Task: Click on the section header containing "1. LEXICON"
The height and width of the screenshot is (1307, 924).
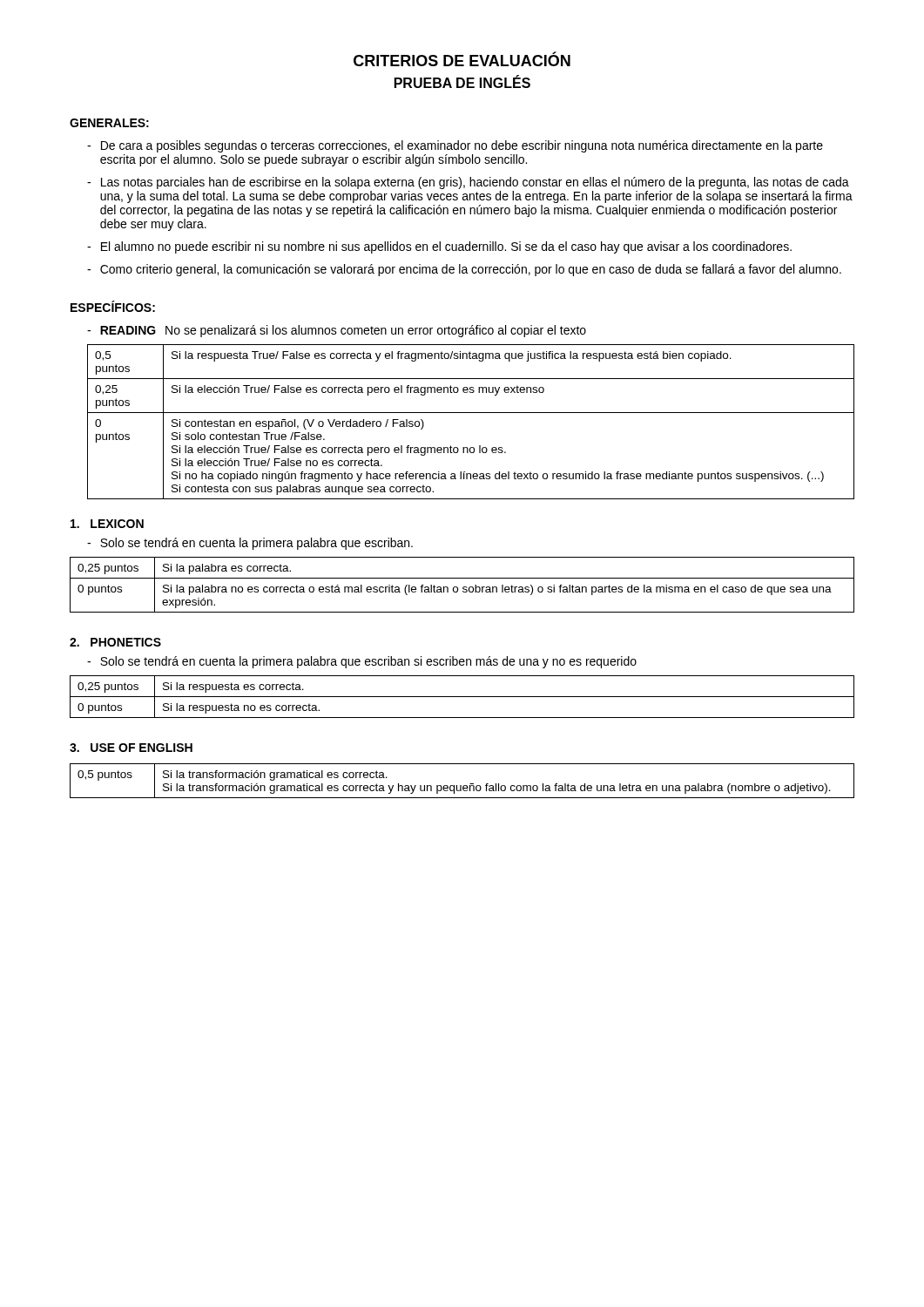Action: click(x=107, y=524)
